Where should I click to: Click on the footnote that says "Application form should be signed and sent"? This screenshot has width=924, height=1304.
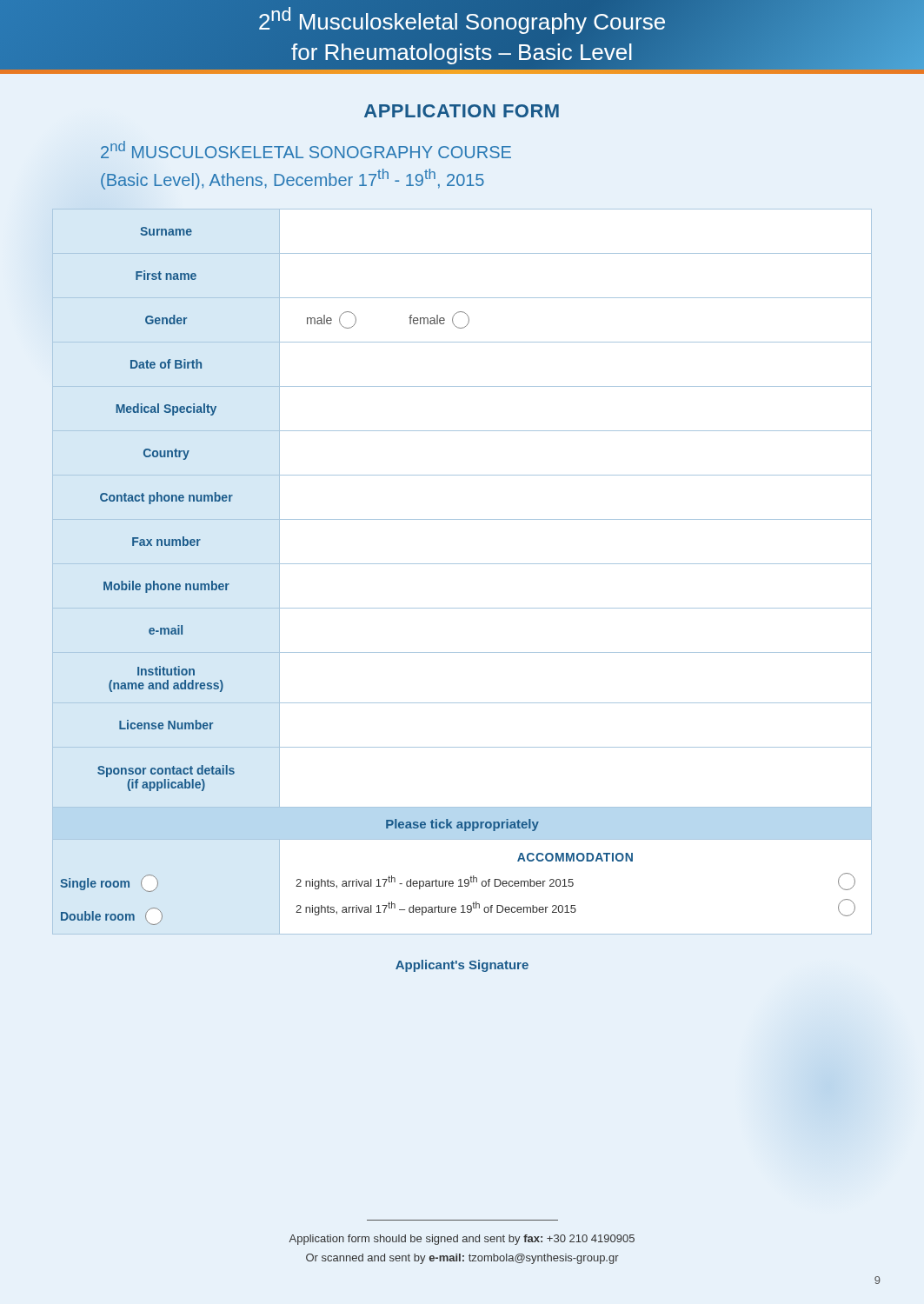[x=462, y=1243]
